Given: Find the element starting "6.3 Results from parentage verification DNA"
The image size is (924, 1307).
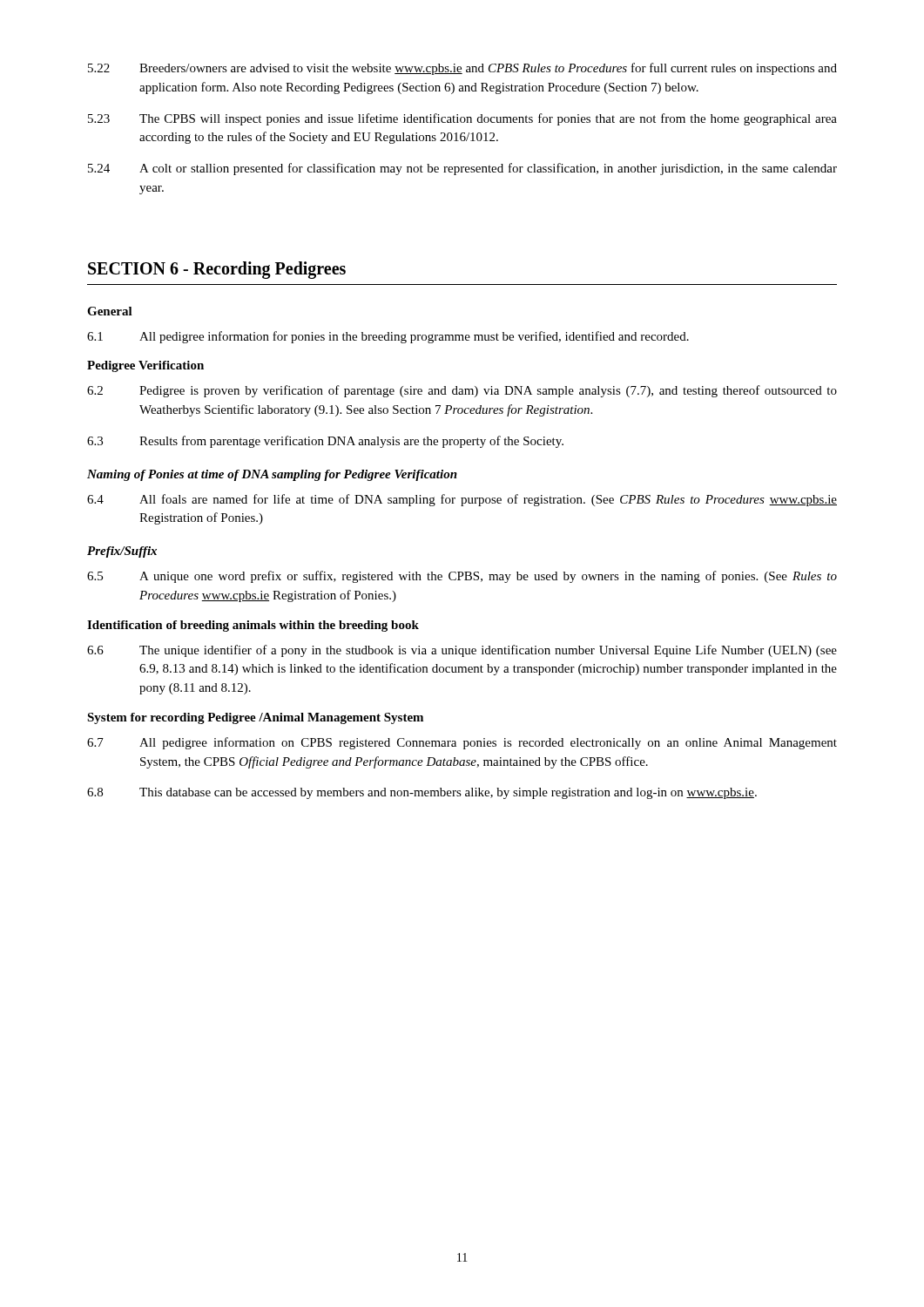Looking at the screenshot, I should 462,441.
